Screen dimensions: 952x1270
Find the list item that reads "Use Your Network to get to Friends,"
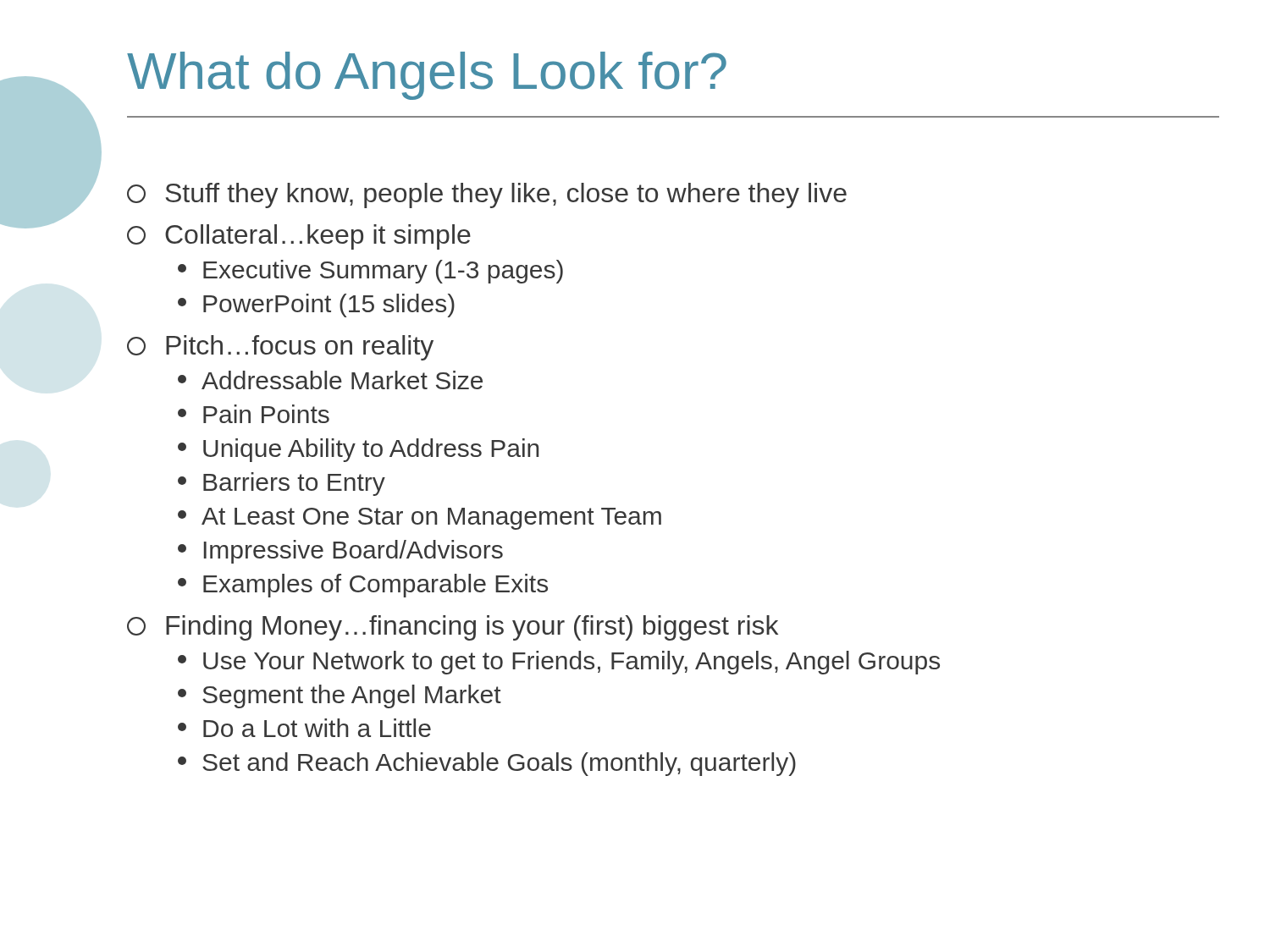point(559,661)
